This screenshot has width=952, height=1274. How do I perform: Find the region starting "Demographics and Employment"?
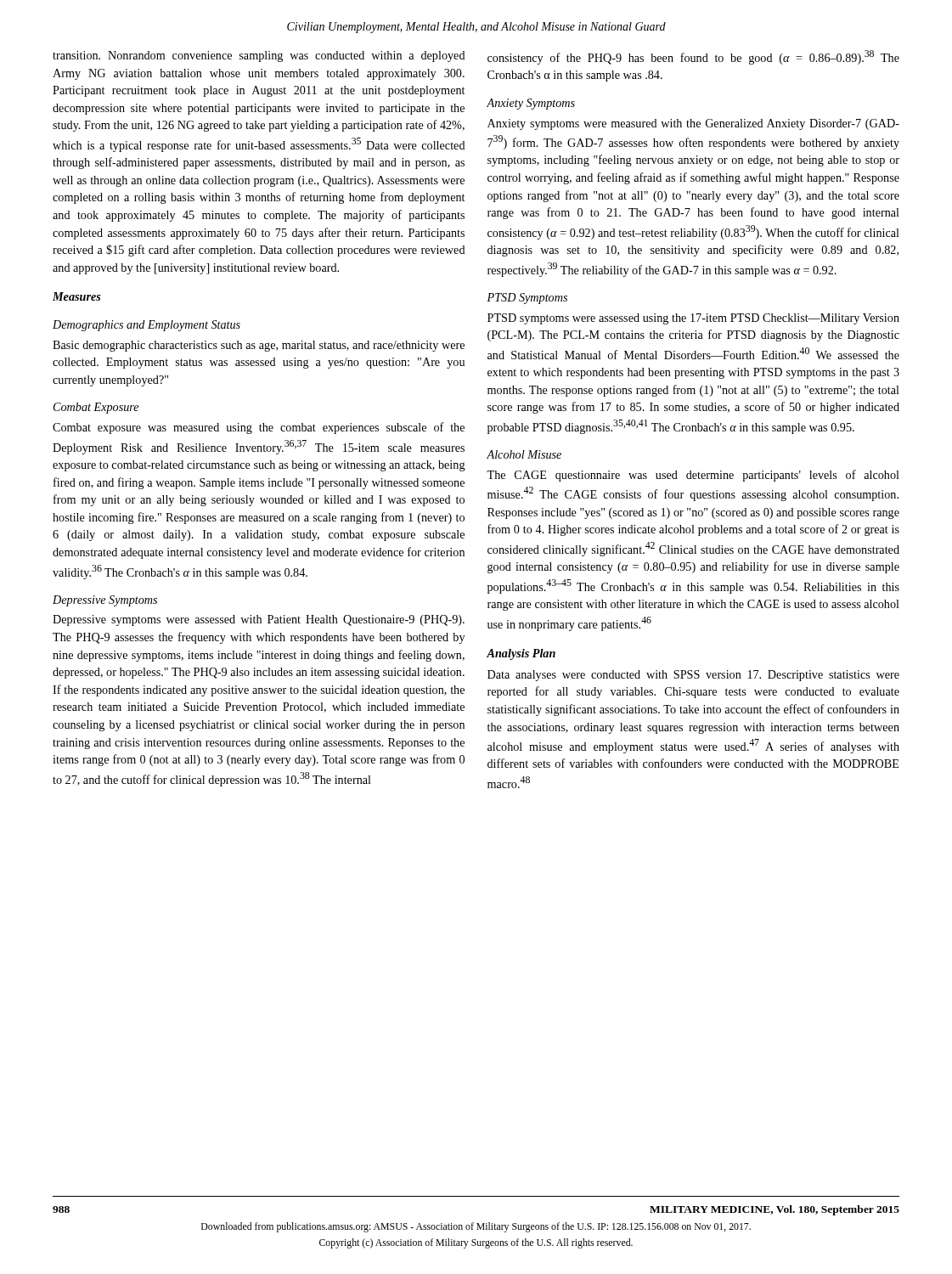pos(147,324)
